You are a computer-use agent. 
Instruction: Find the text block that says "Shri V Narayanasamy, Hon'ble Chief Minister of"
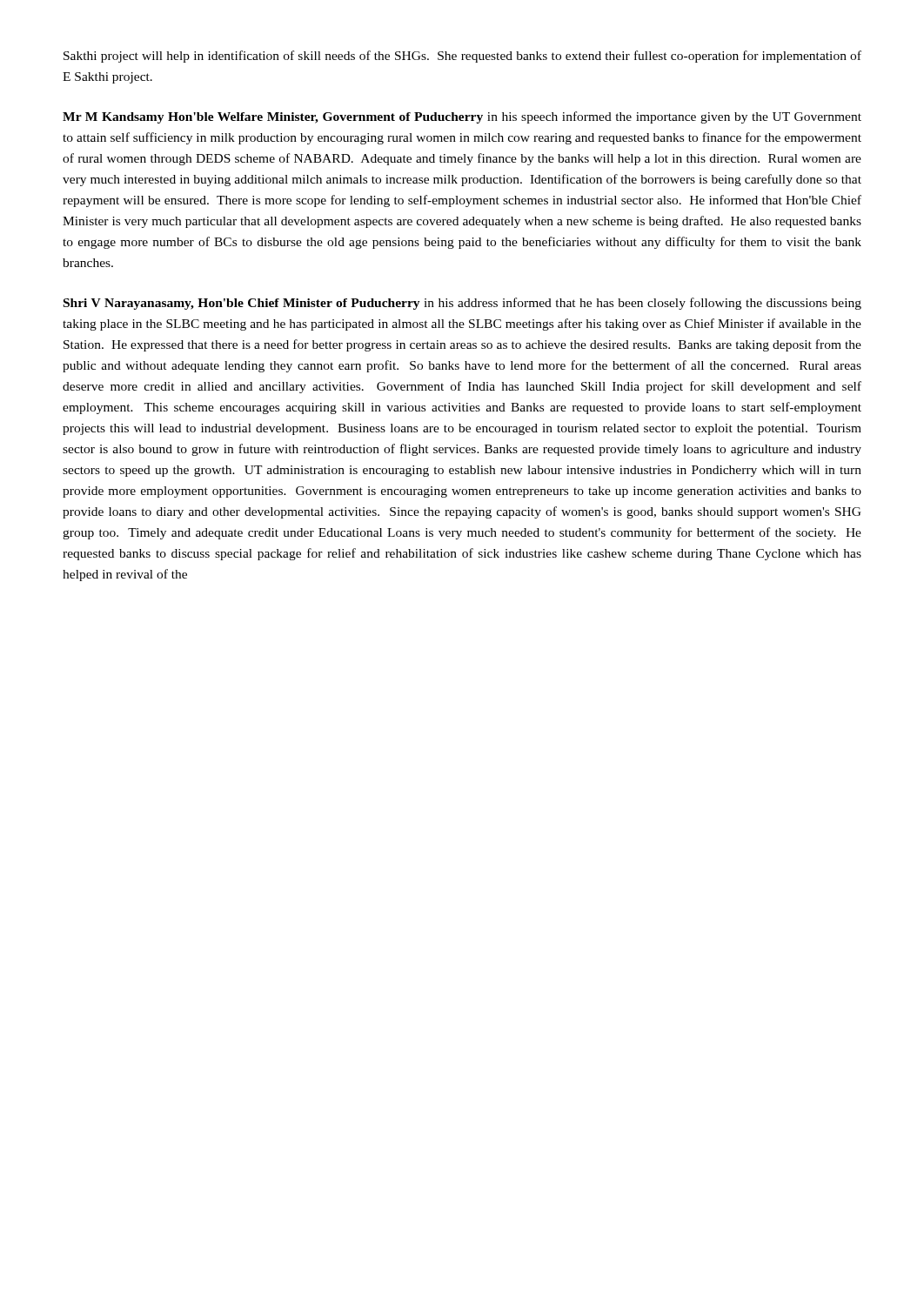pyautogui.click(x=462, y=438)
